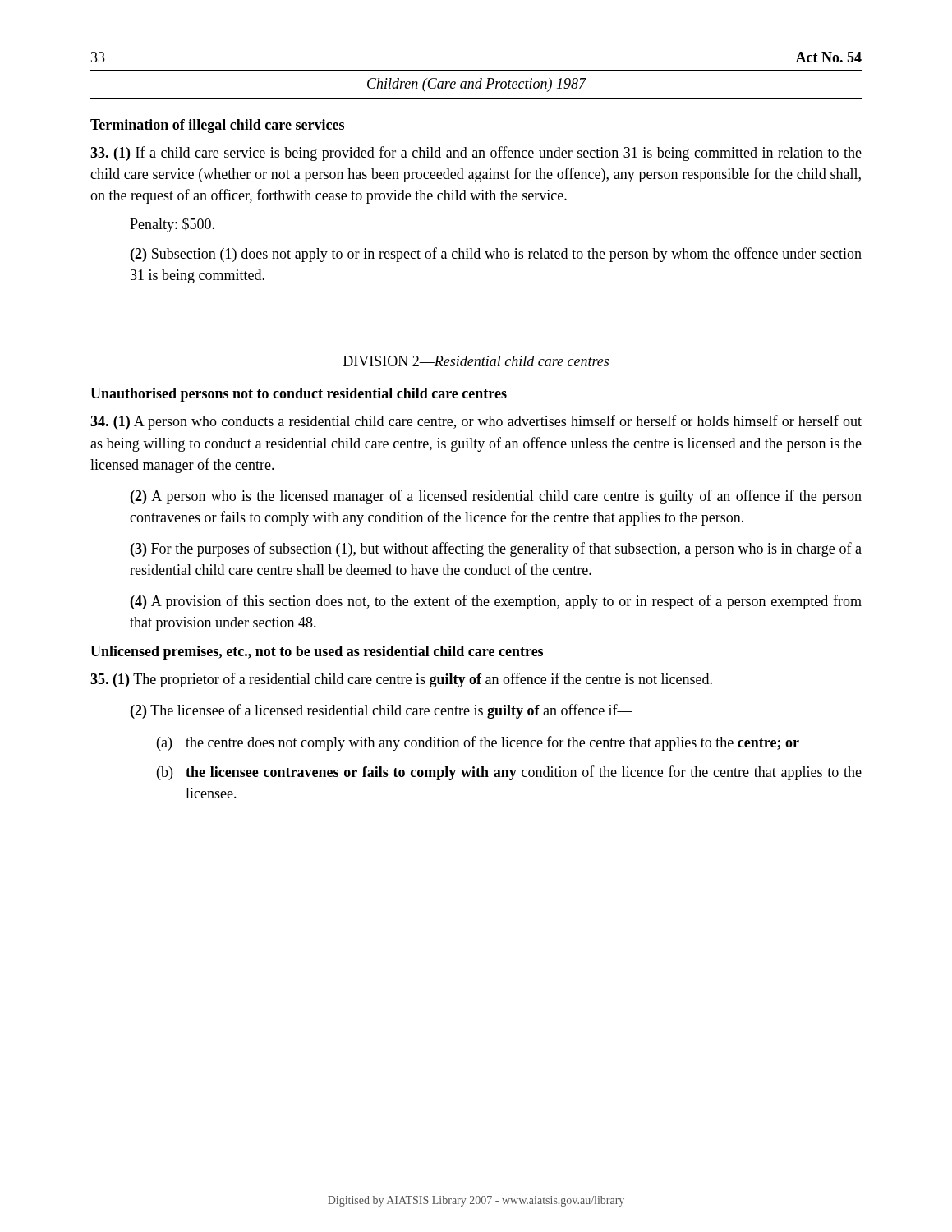Where is the passage that starts "(1) If a"?
Viewport: 952px width, 1232px height.
[476, 174]
